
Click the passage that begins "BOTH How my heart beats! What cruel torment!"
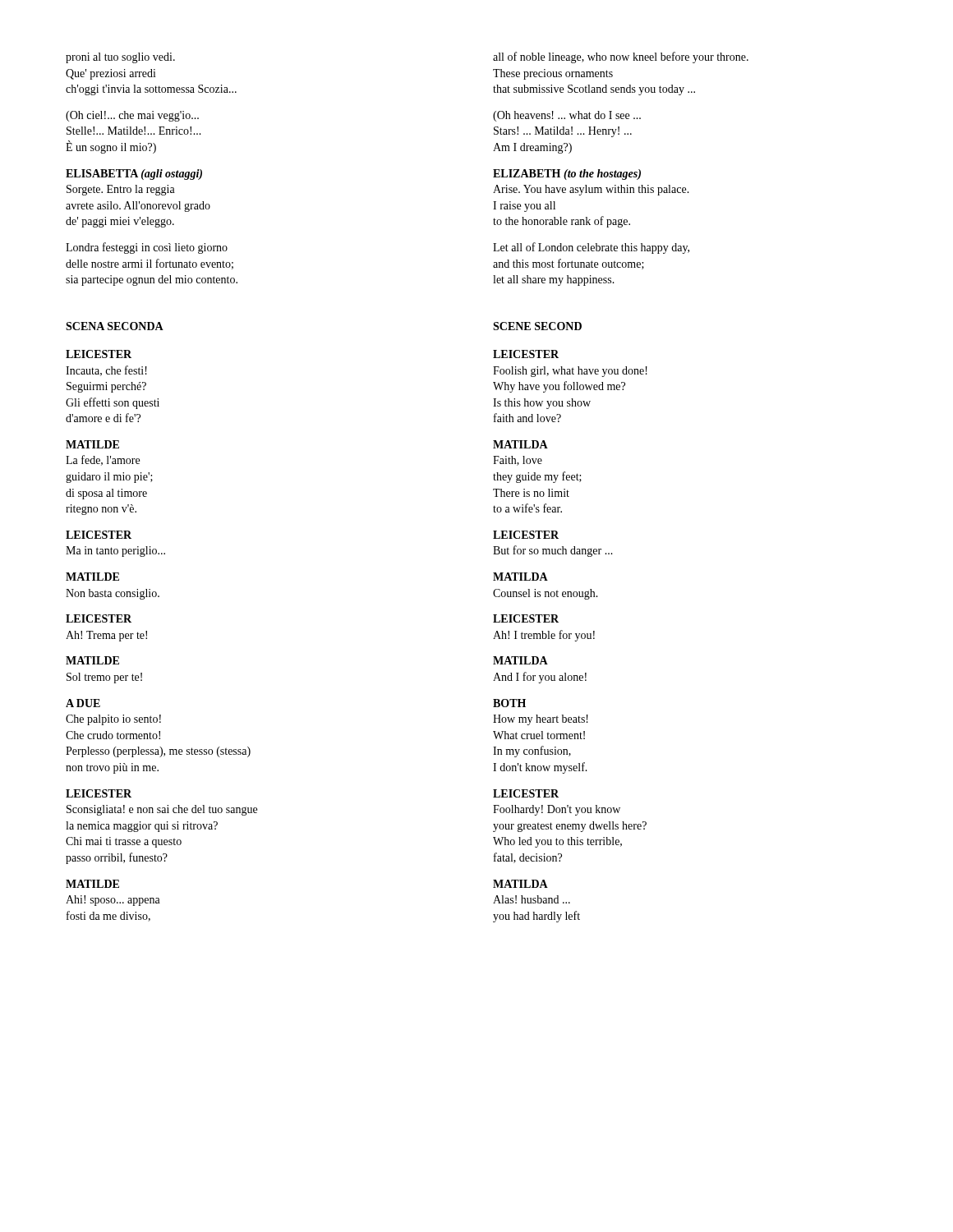541,735
